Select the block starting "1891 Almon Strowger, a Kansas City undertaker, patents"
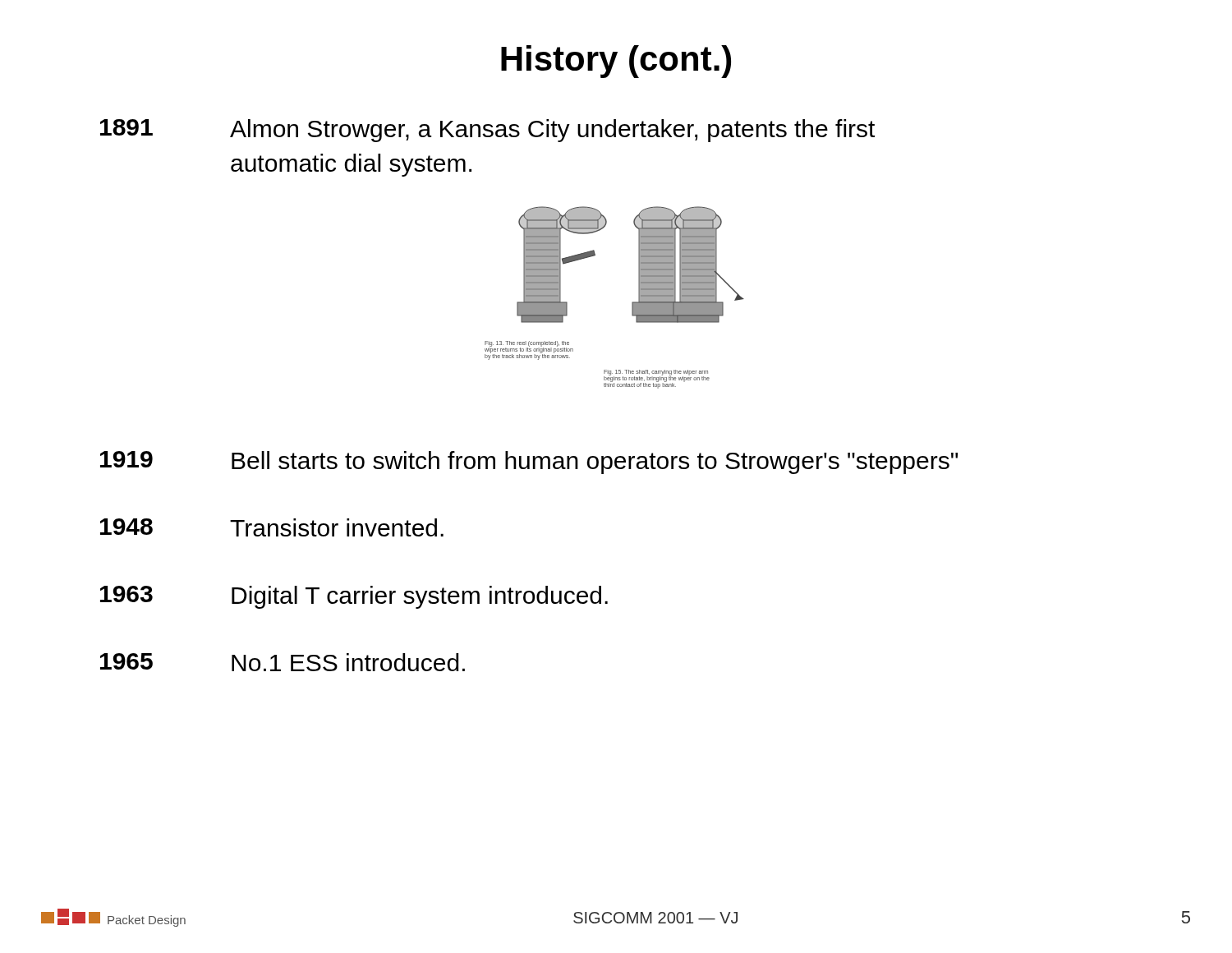This screenshot has height=953, width=1232. (x=616, y=146)
